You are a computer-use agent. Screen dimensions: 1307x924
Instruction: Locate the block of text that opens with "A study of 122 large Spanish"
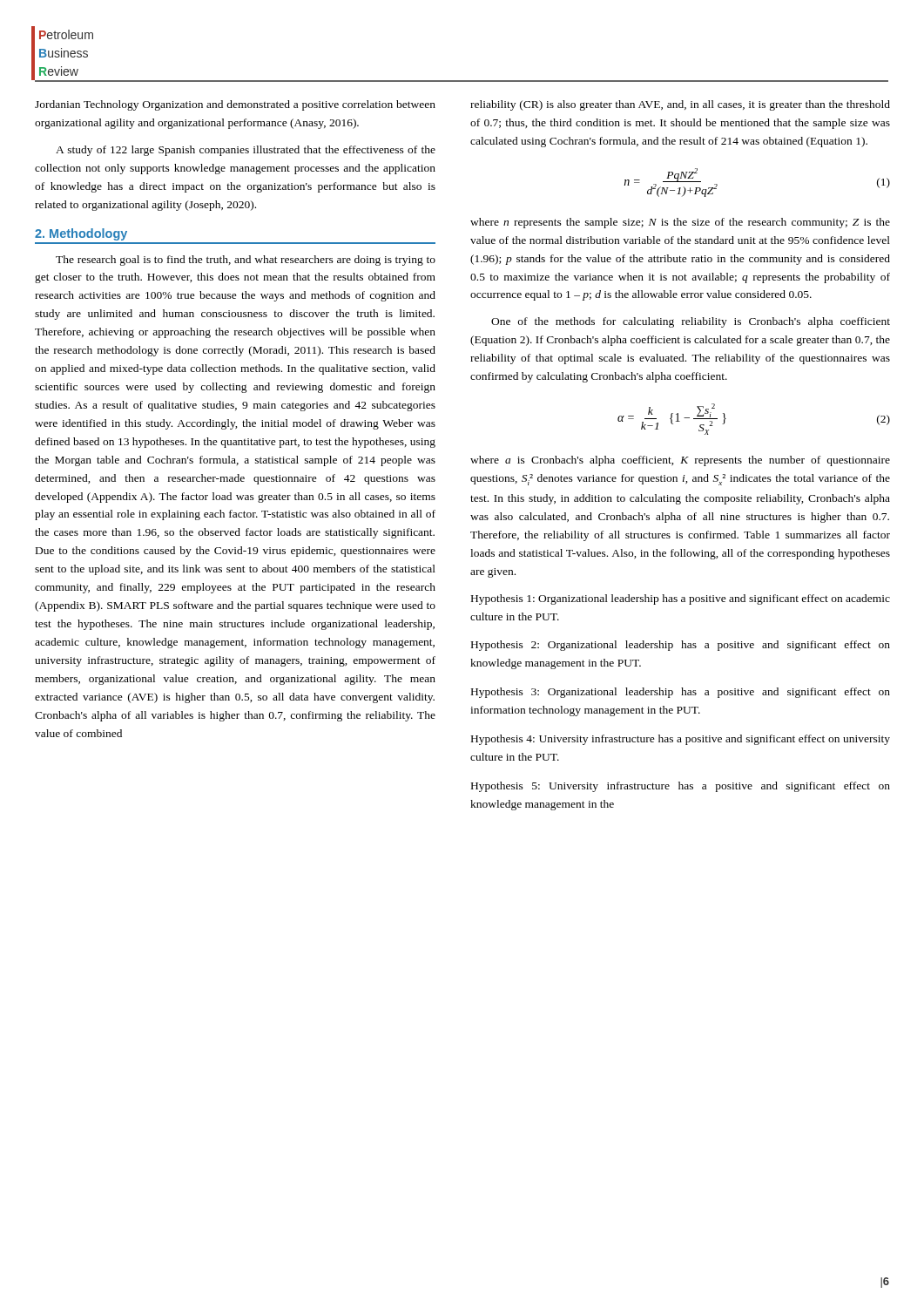(235, 177)
